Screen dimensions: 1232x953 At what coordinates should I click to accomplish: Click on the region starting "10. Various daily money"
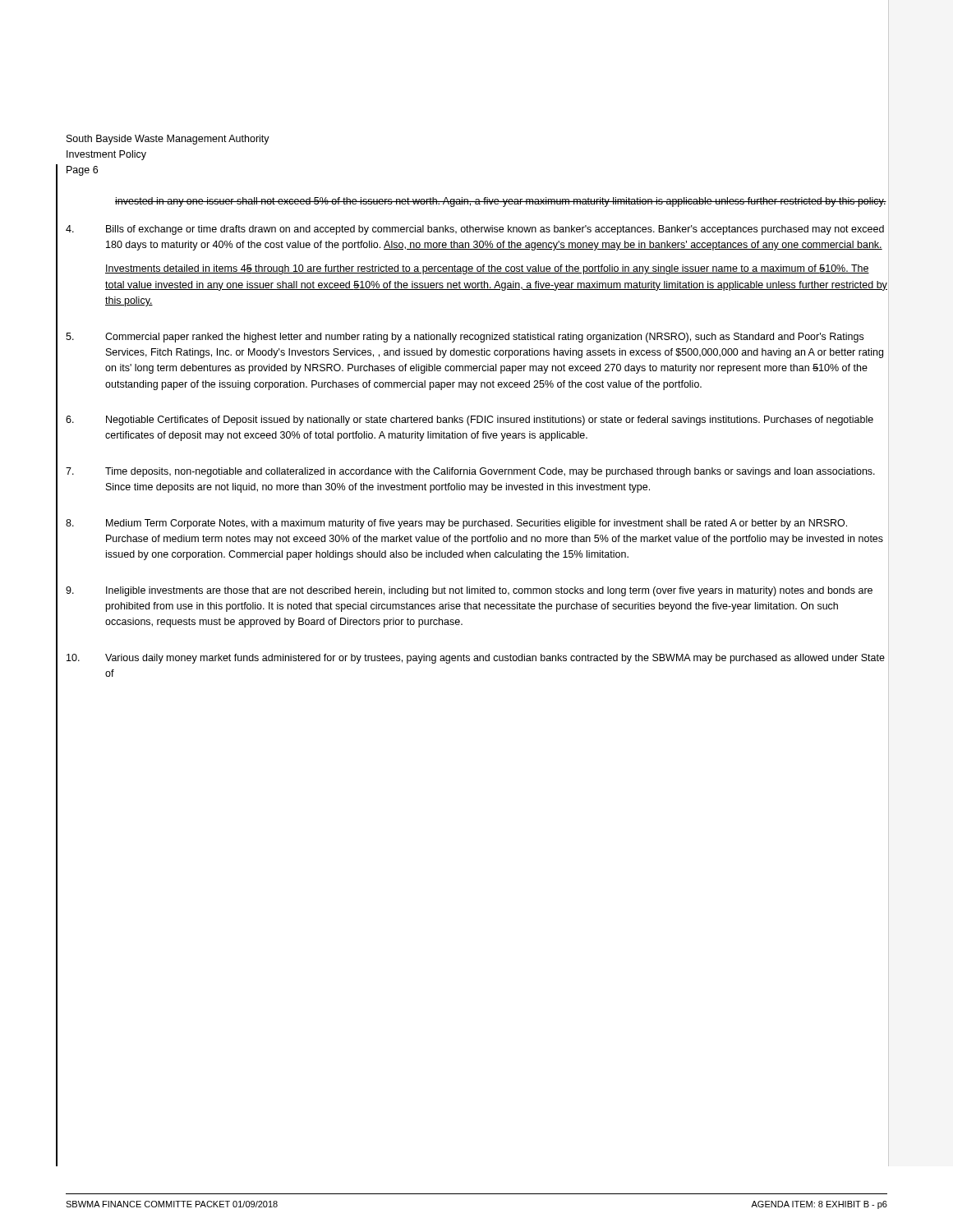pos(476,670)
